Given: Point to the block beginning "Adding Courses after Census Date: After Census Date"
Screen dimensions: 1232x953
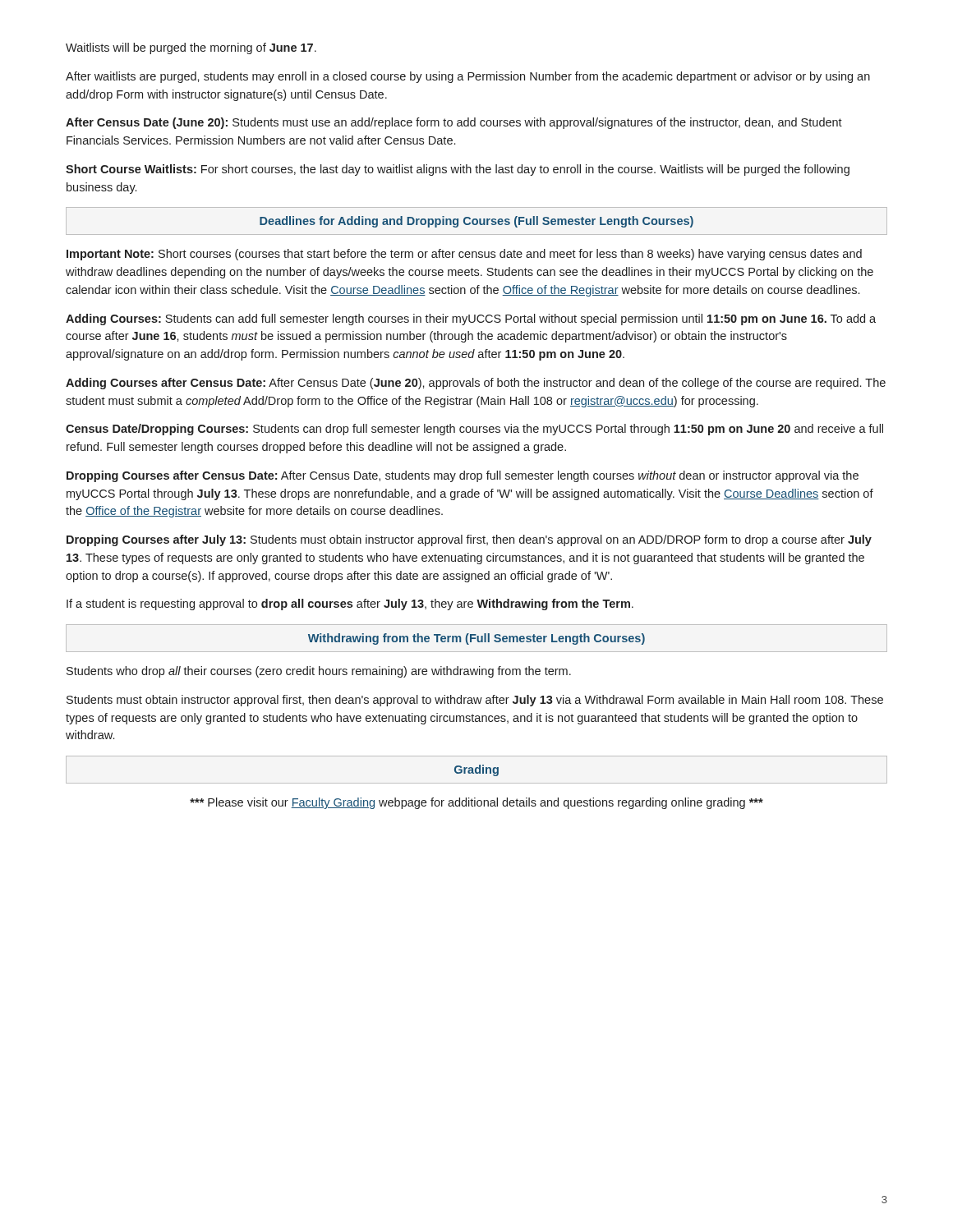Looking at the screenshot, I should (476, 391).
